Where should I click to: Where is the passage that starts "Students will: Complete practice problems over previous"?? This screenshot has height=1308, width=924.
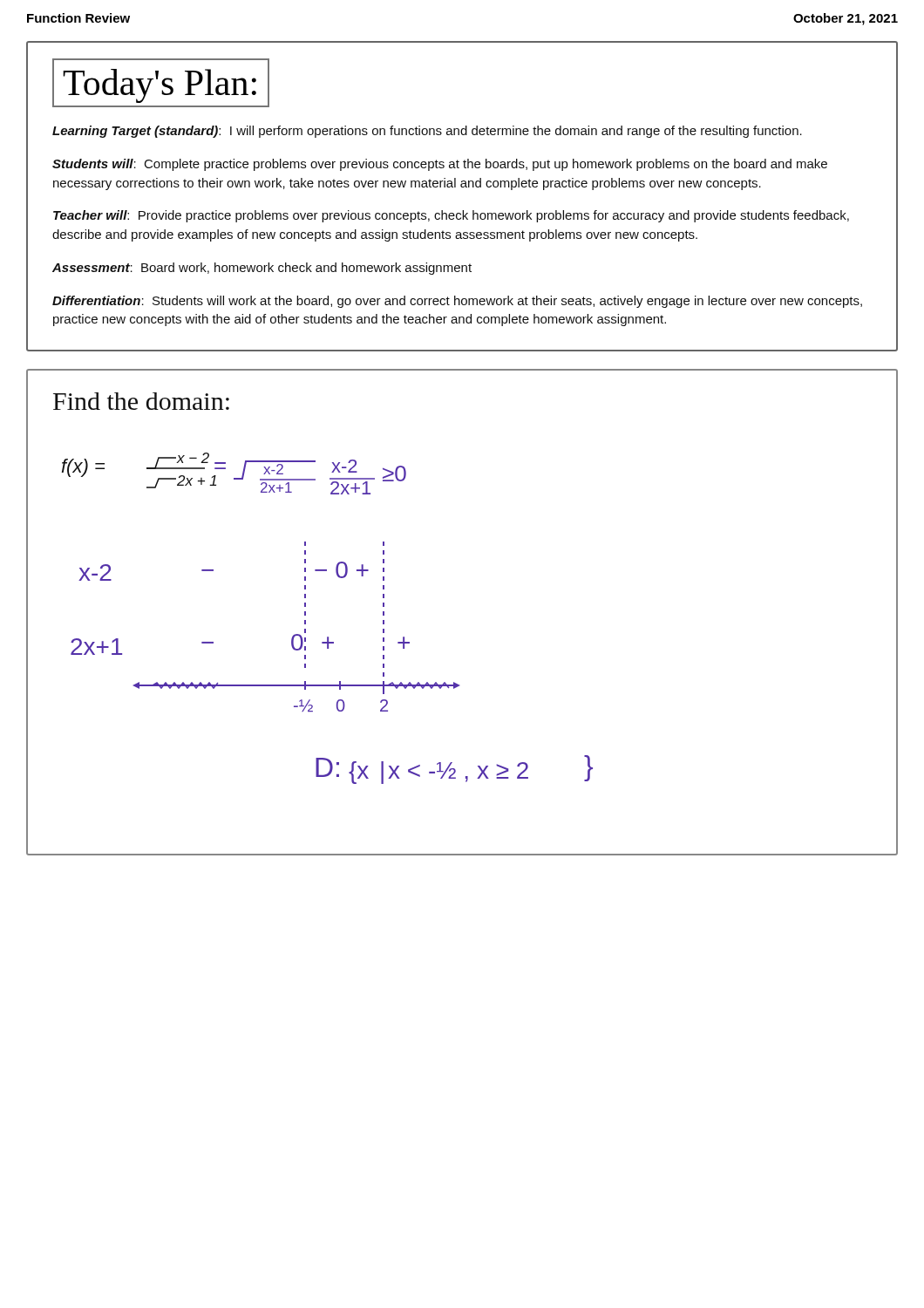(440, 173)
